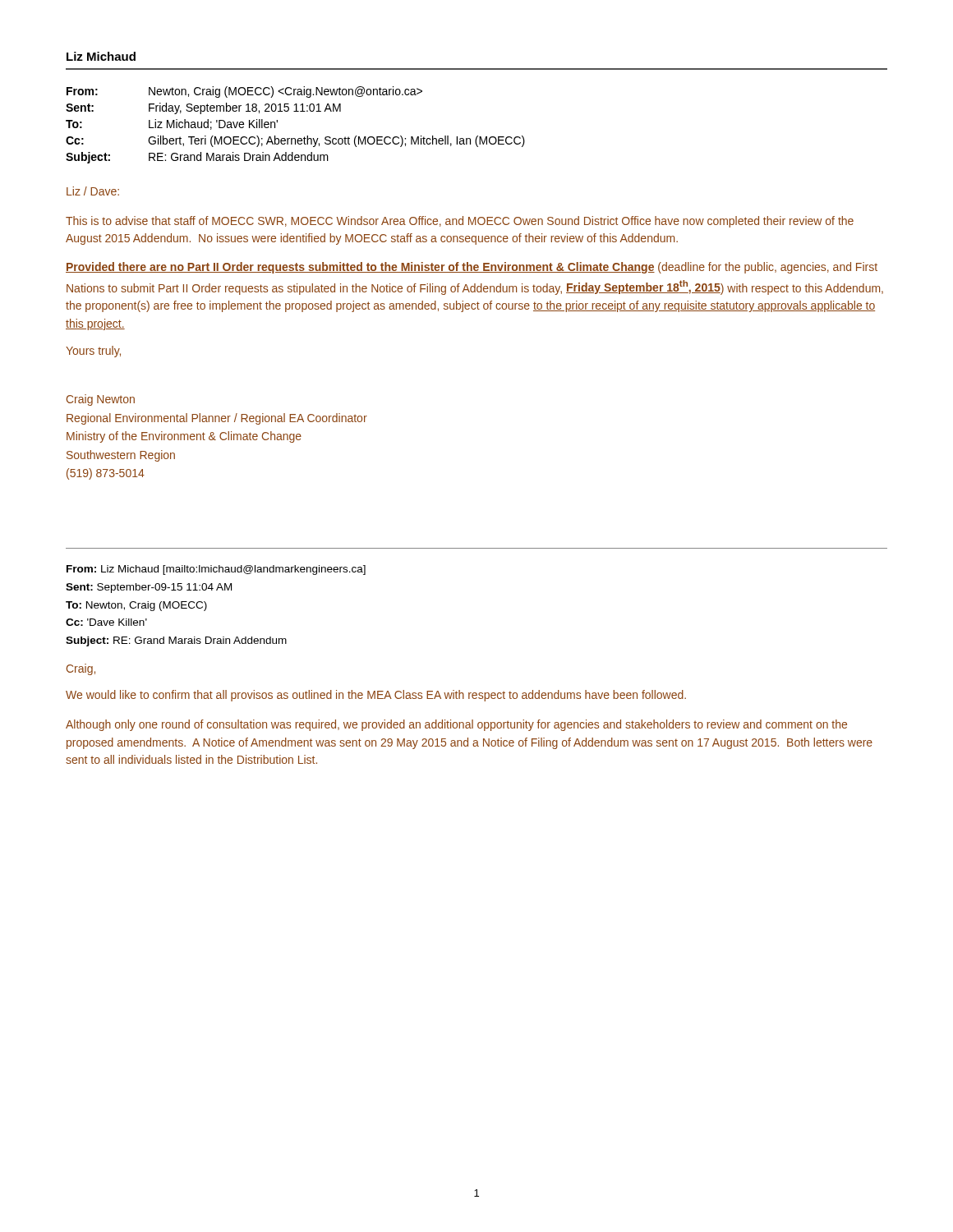The height and width of the screenshot is (1232, 953).
Task: Click on the text block that reads "We would like"
Action: coord(376,695)
